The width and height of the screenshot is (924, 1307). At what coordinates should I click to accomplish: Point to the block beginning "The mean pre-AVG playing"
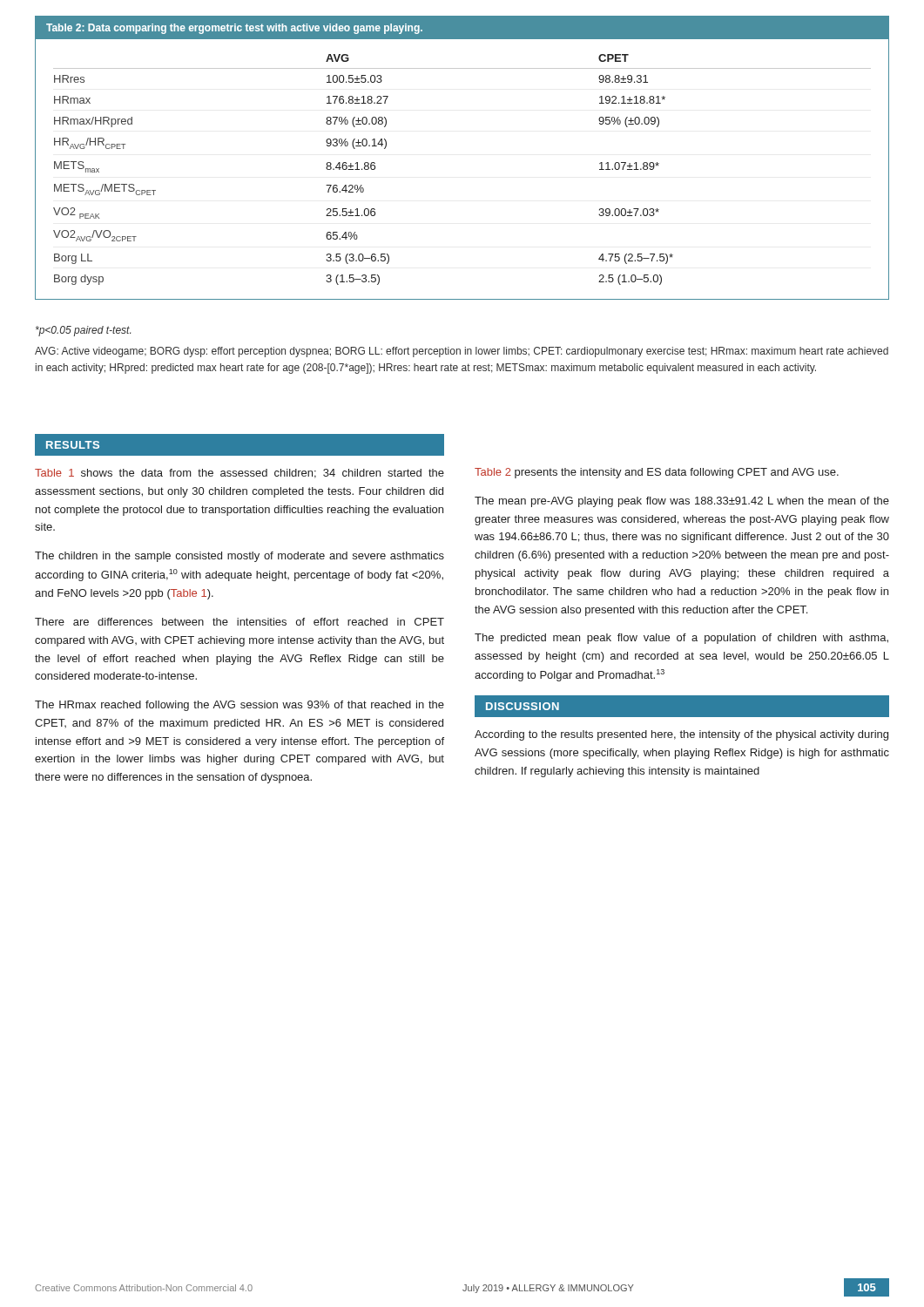pyautogui.click(x=682, y=555)
